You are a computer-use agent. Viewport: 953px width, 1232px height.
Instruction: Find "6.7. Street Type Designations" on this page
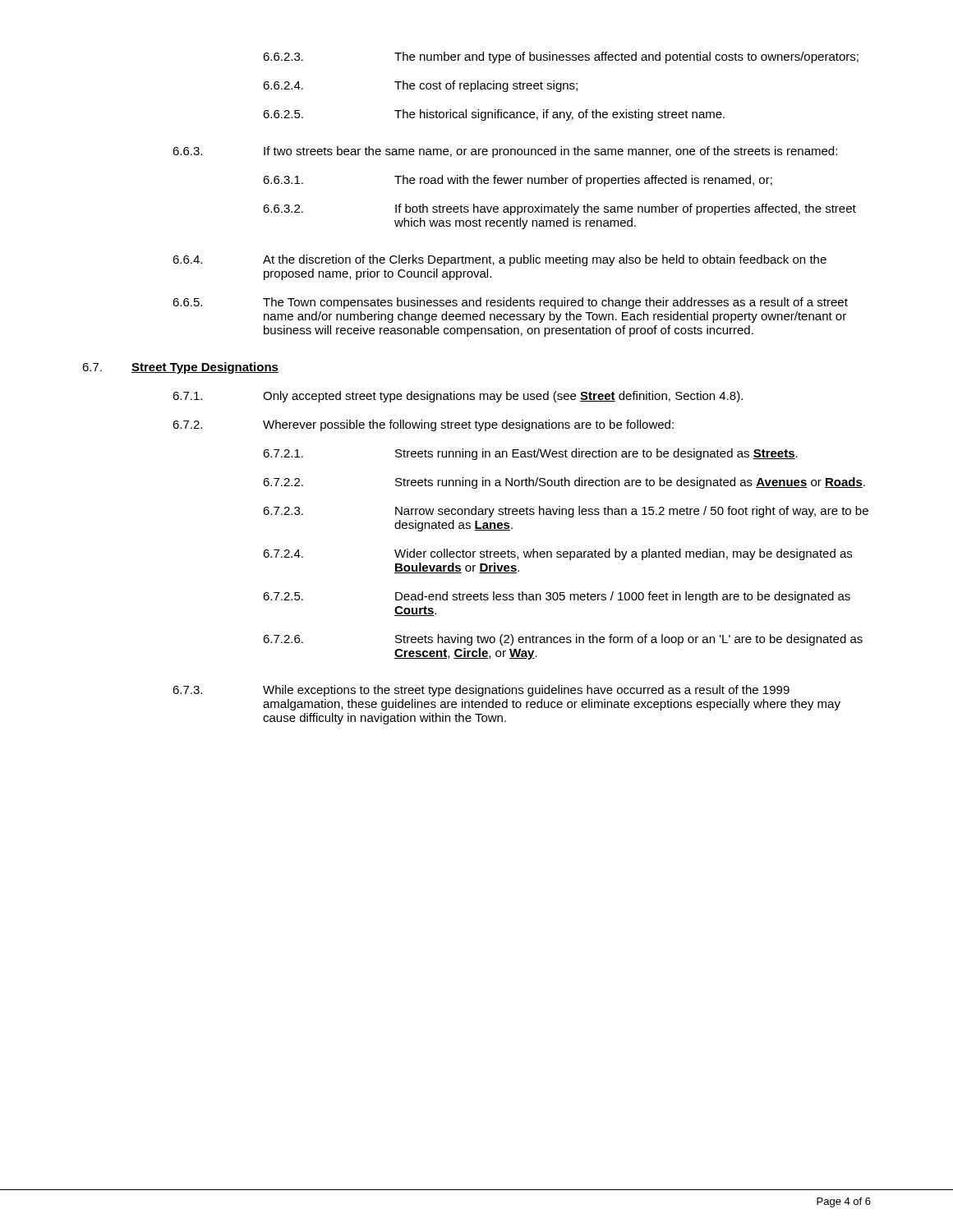tap(180, 367)
